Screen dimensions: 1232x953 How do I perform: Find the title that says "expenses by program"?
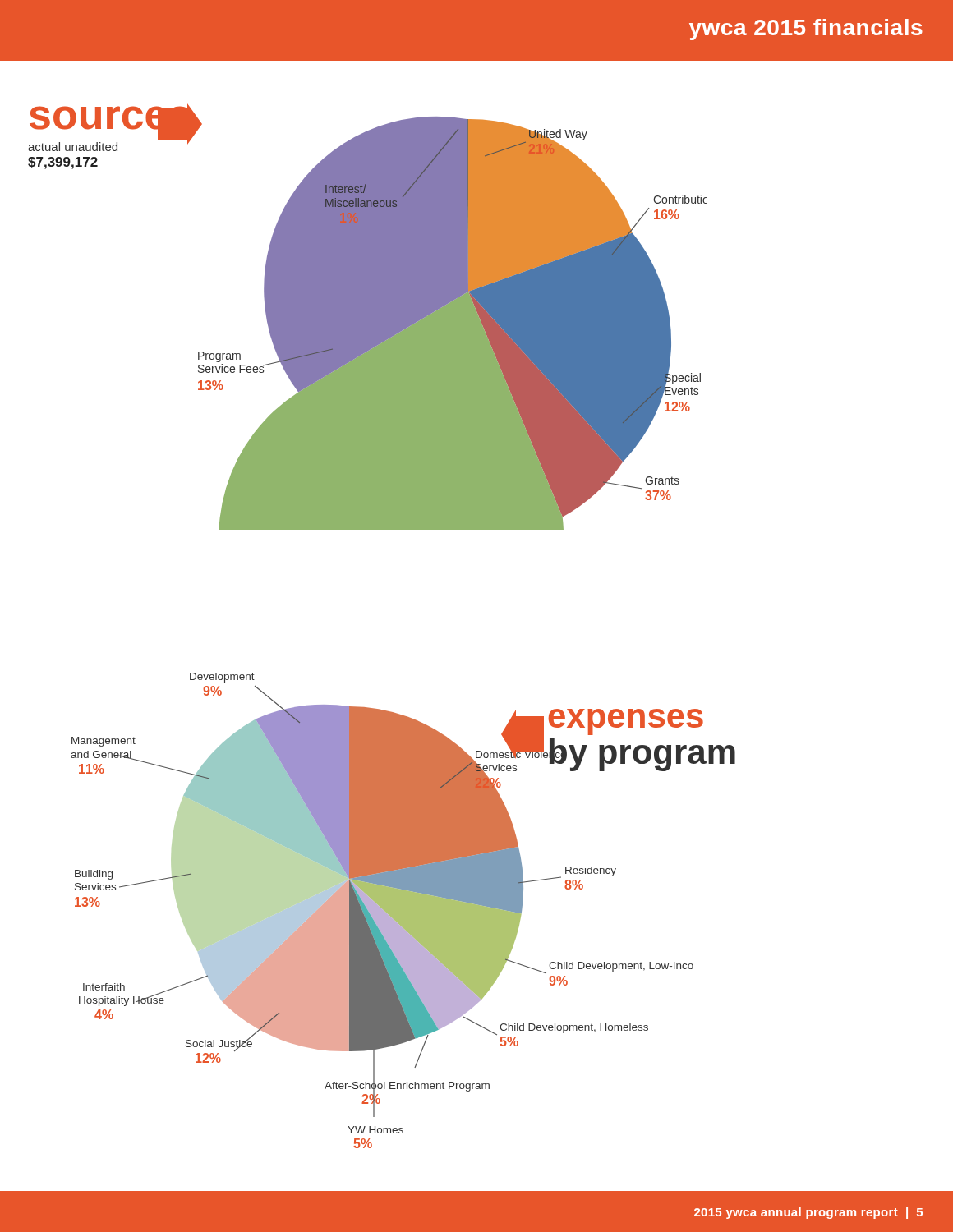click(x=619, y=734)
